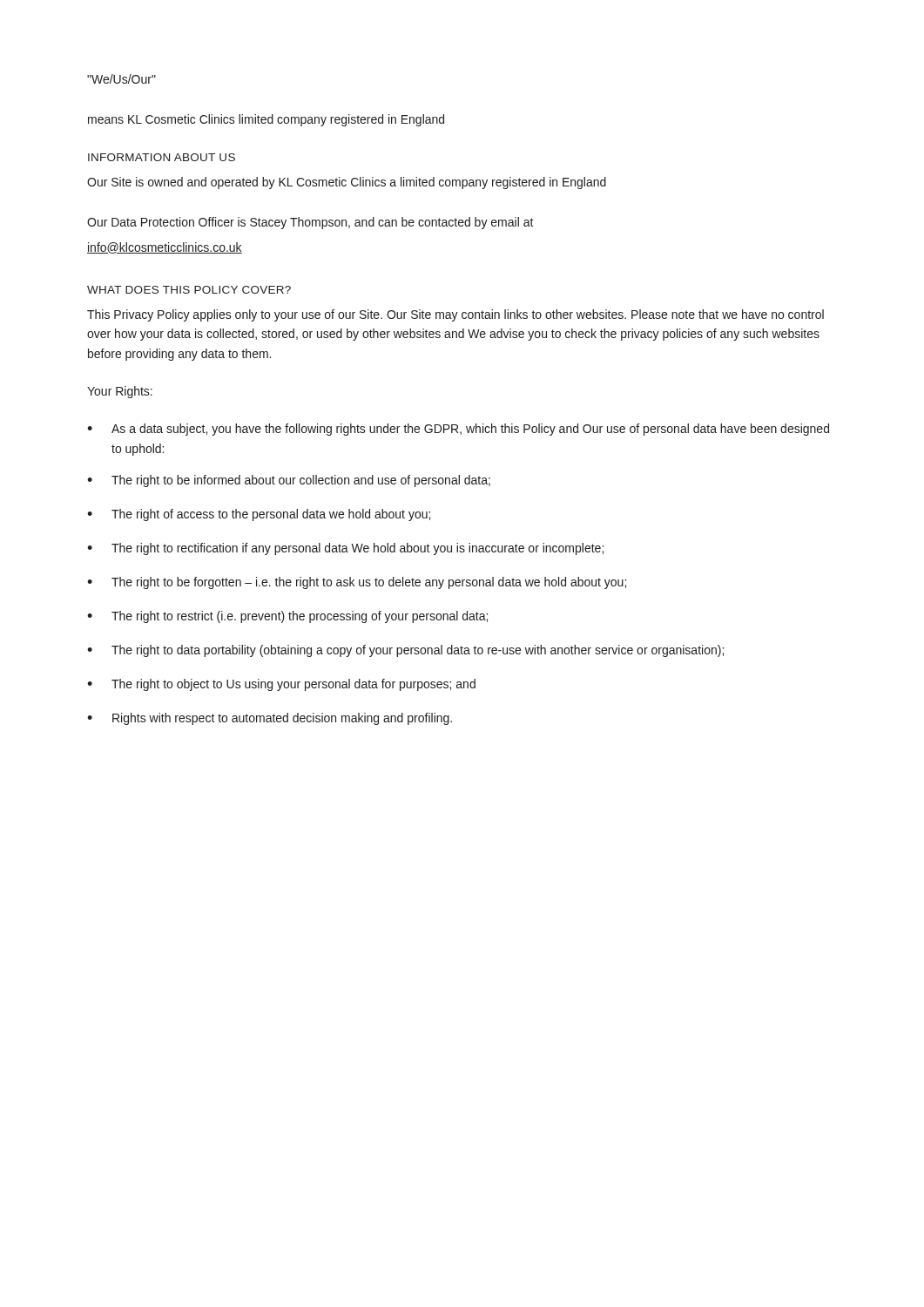
Task: Point to the block beginning "• The right to data portability (obtaining"
Action: click(x=462, y=651)
